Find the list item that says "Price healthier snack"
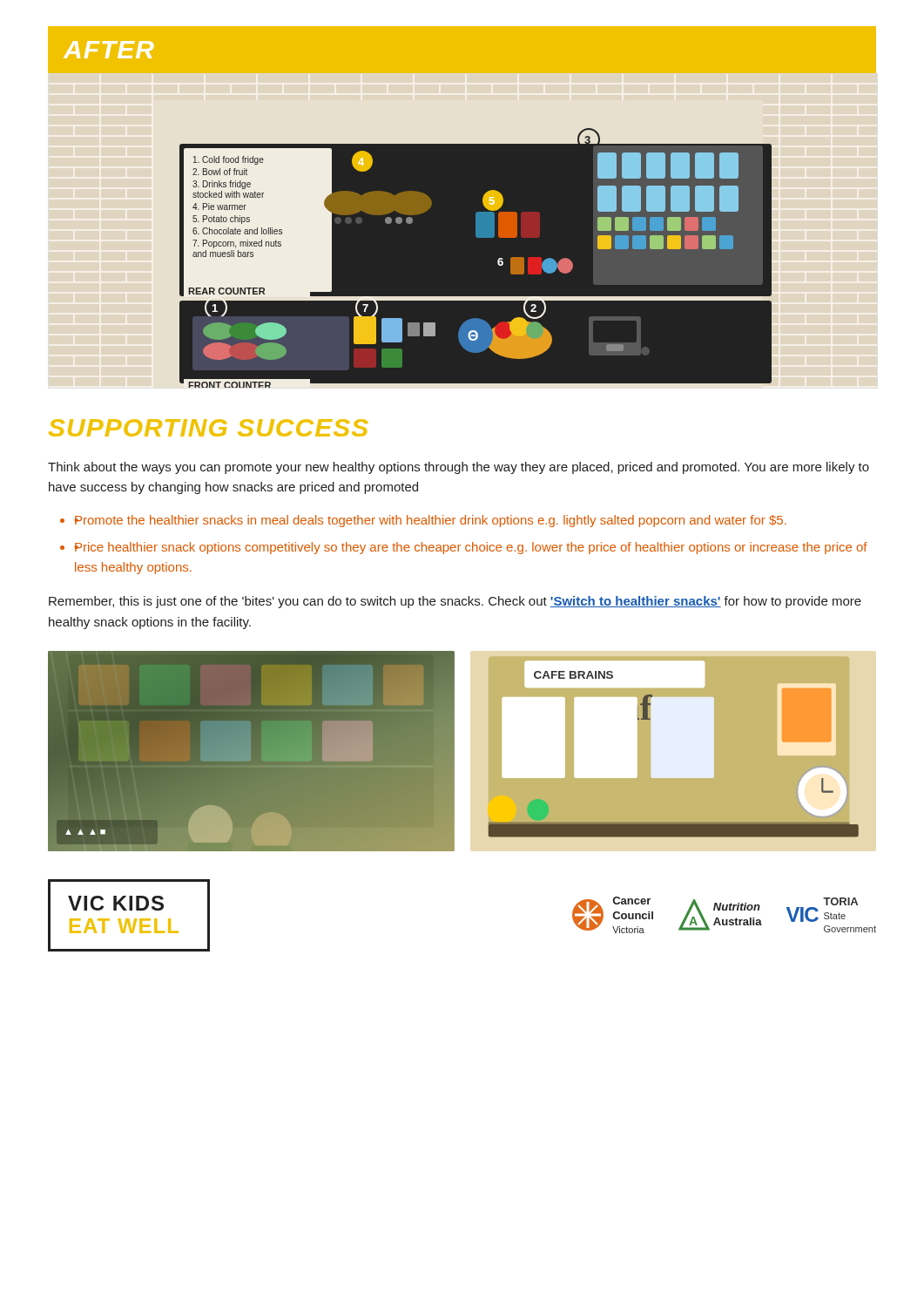This screenshot has width=924, height=1307. click(471, 557)
